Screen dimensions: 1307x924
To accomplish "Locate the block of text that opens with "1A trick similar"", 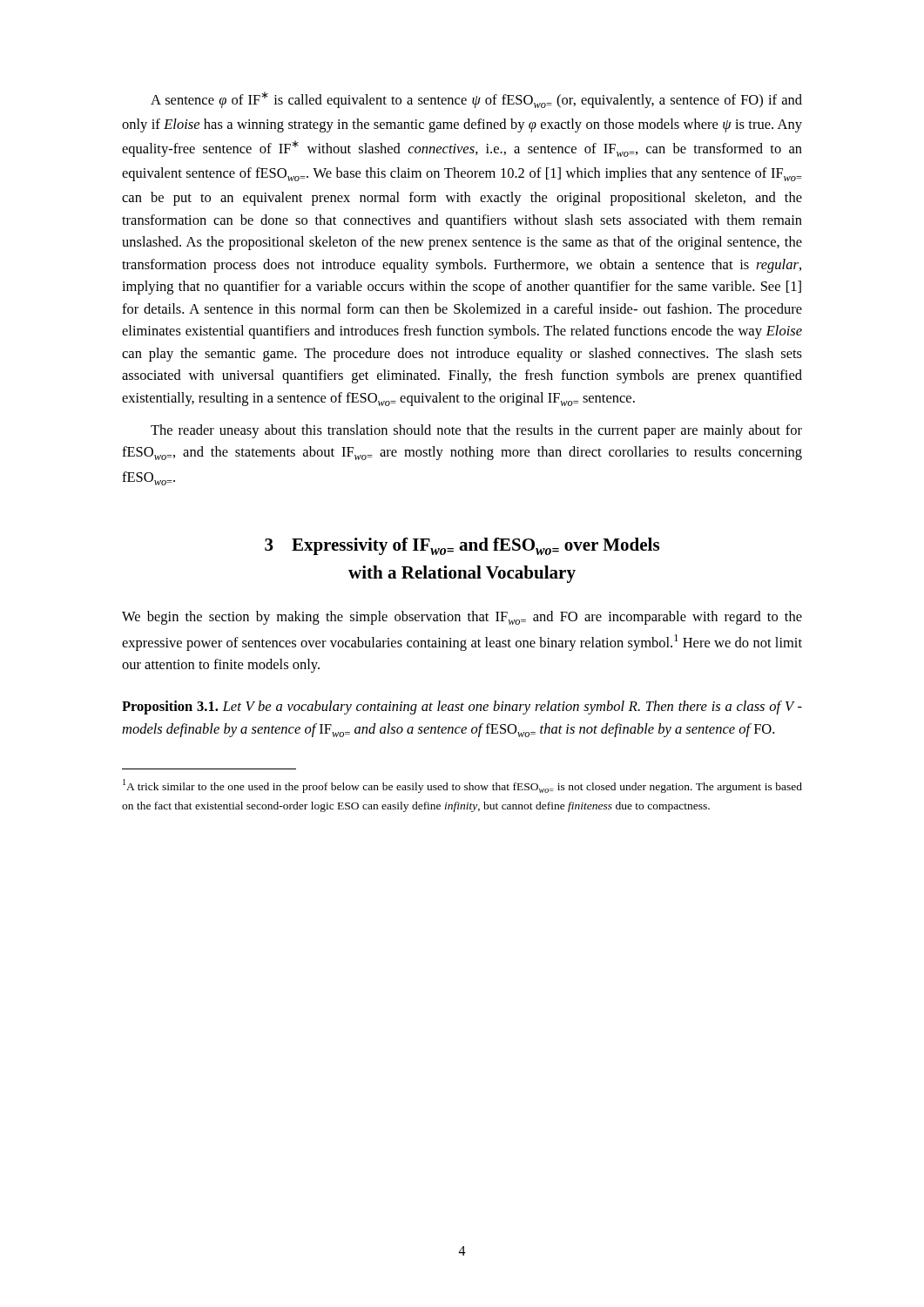I will tap(462, 795).
